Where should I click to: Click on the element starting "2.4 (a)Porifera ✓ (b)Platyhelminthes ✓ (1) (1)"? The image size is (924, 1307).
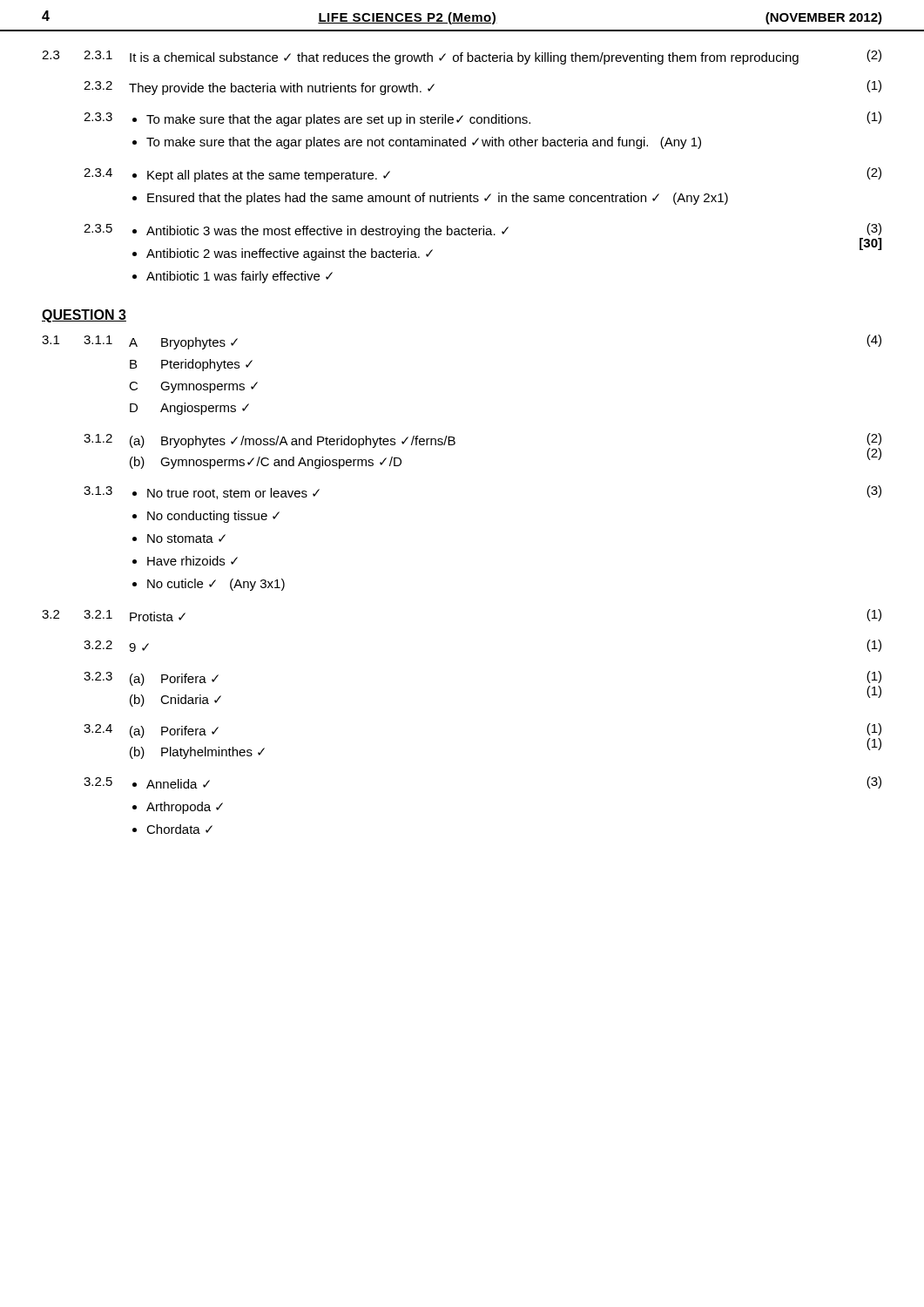[x=162, y=735]
